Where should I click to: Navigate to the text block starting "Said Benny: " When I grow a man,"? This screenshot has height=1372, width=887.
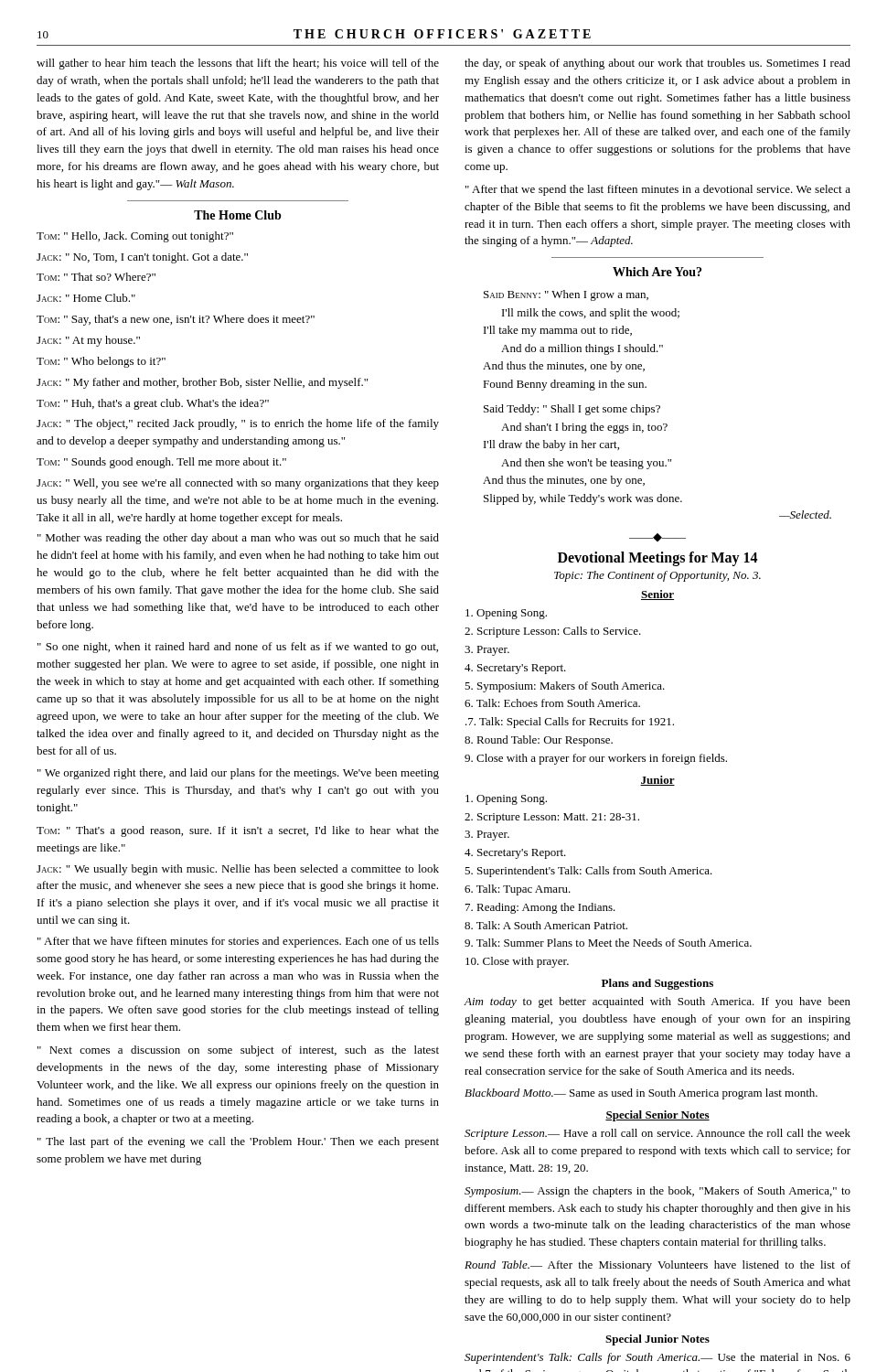tap(667, 405)
